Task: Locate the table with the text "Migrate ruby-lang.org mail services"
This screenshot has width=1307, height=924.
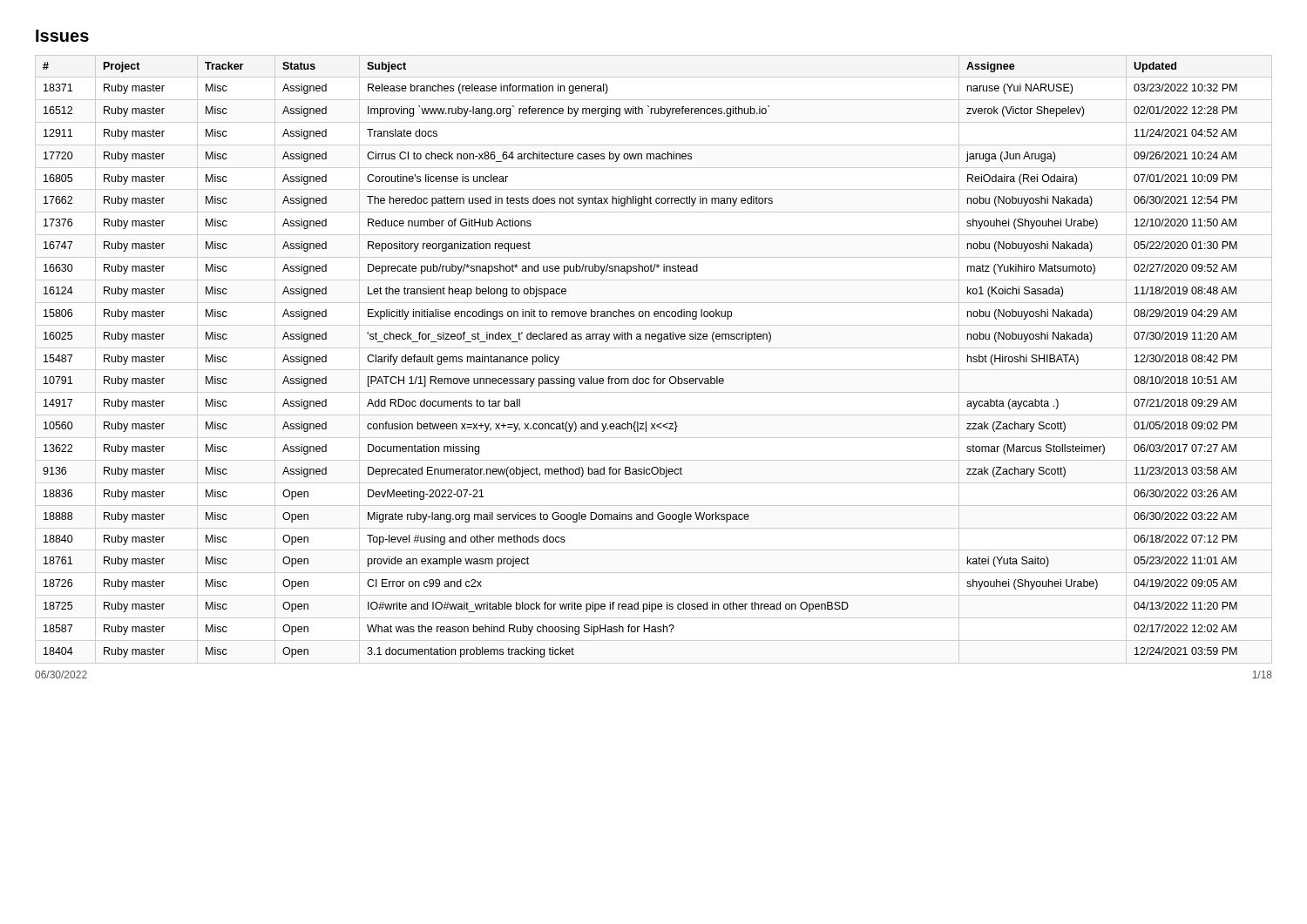Action: 654,359
